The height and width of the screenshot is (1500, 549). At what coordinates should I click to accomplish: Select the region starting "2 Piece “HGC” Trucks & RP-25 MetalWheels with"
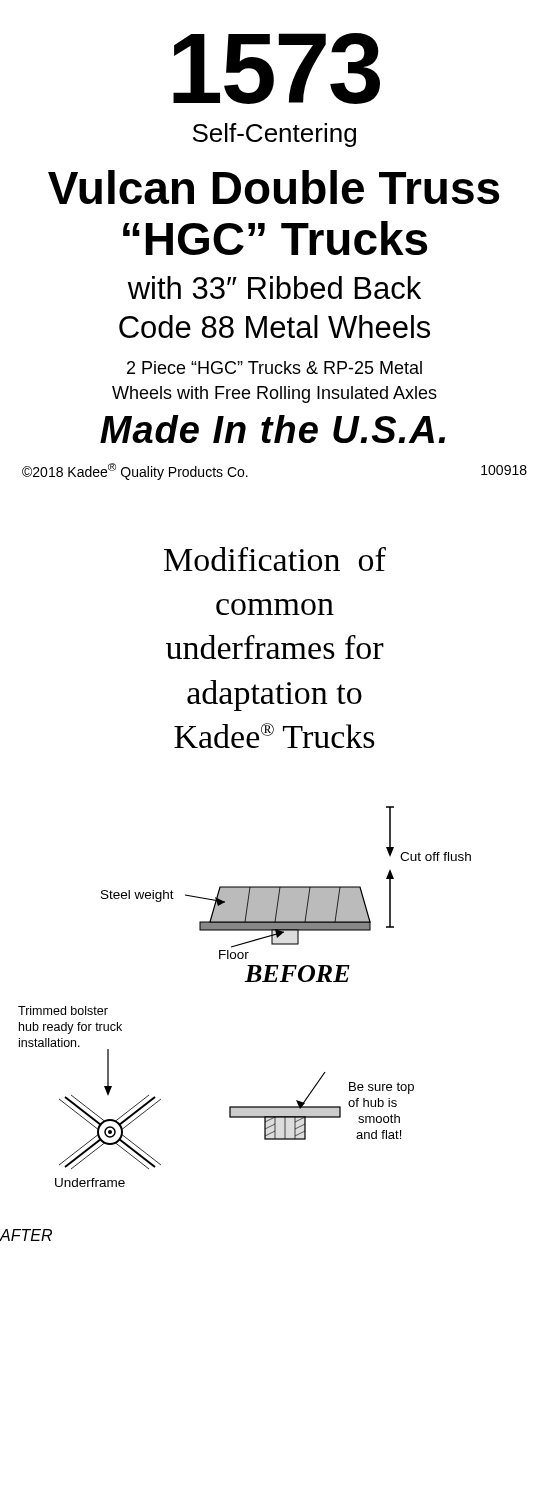pos(274,380)
